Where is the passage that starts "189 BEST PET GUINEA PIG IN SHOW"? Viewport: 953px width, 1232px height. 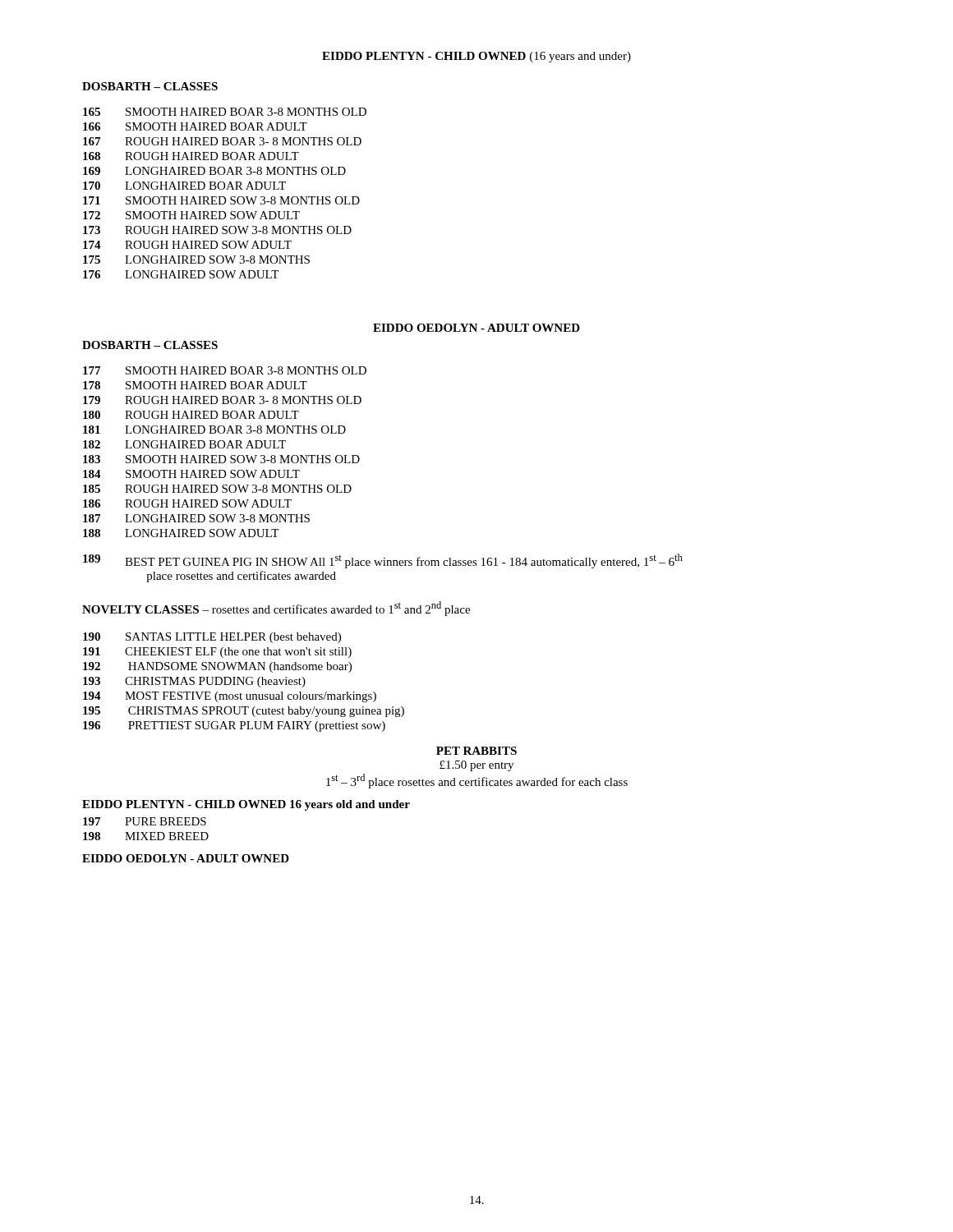tap(382, 568)
